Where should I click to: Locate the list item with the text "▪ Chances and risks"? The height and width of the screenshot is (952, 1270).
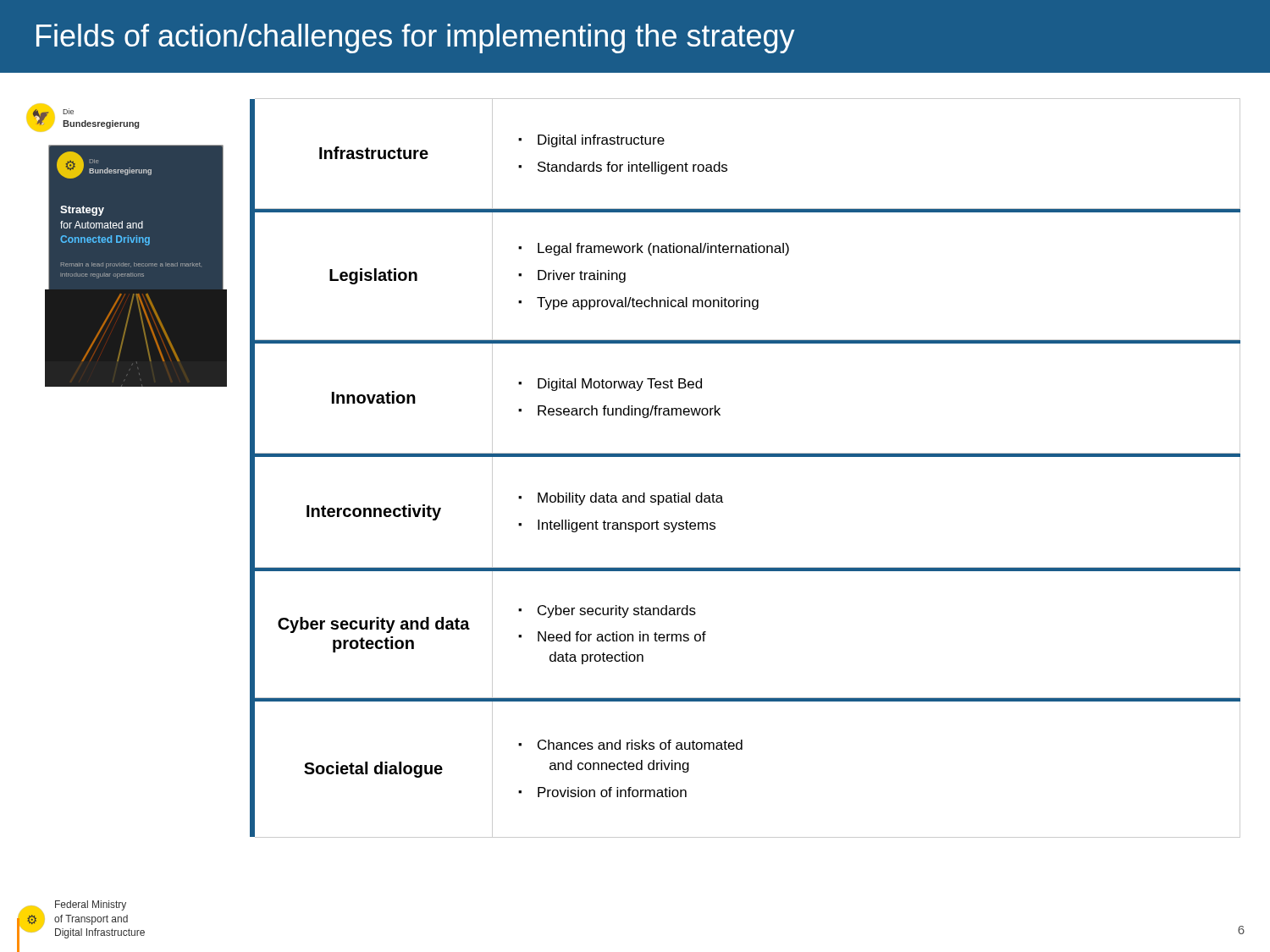[630, 745]
